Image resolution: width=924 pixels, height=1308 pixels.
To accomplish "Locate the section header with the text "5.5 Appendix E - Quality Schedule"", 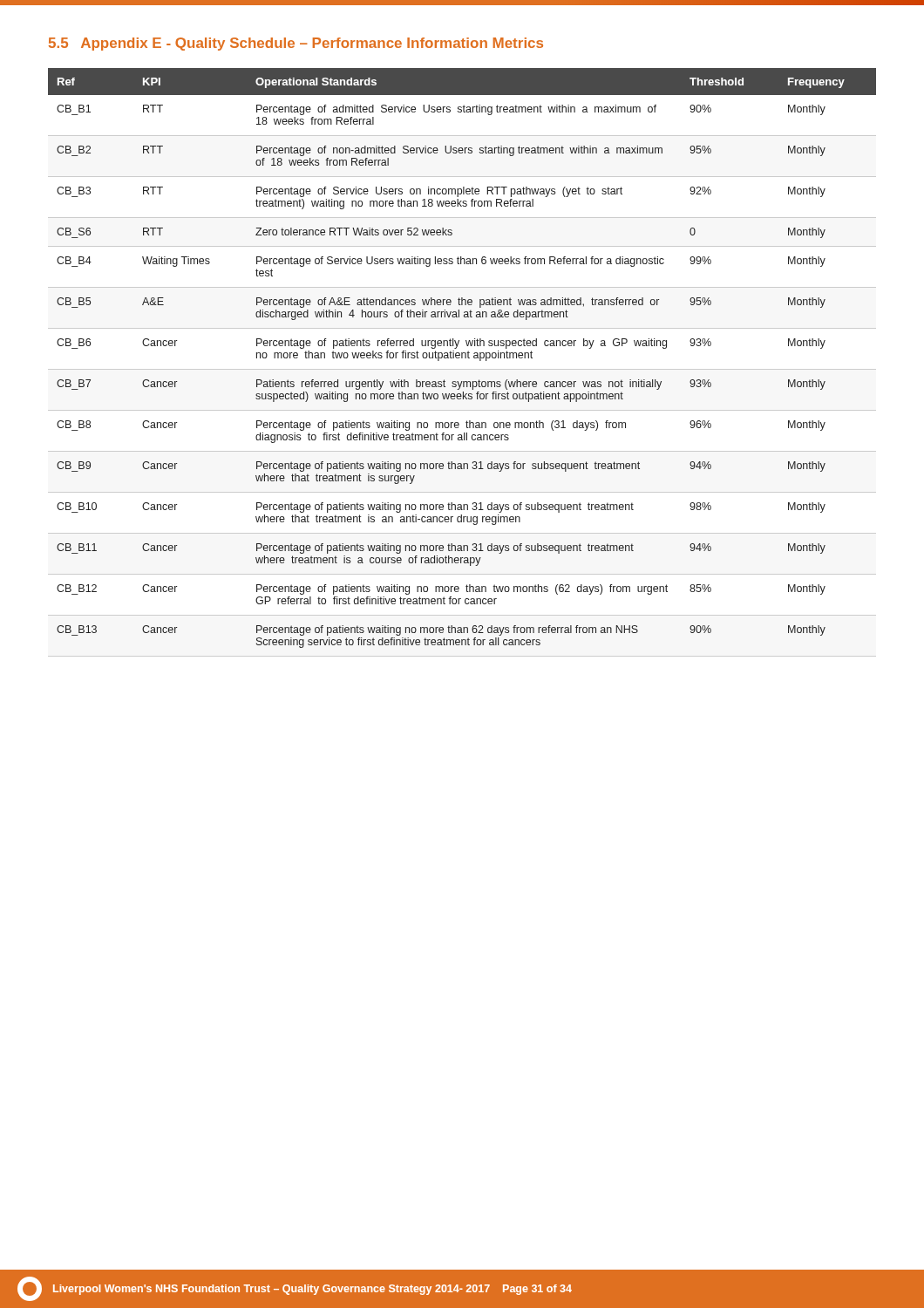I will [x=296, y=43].
